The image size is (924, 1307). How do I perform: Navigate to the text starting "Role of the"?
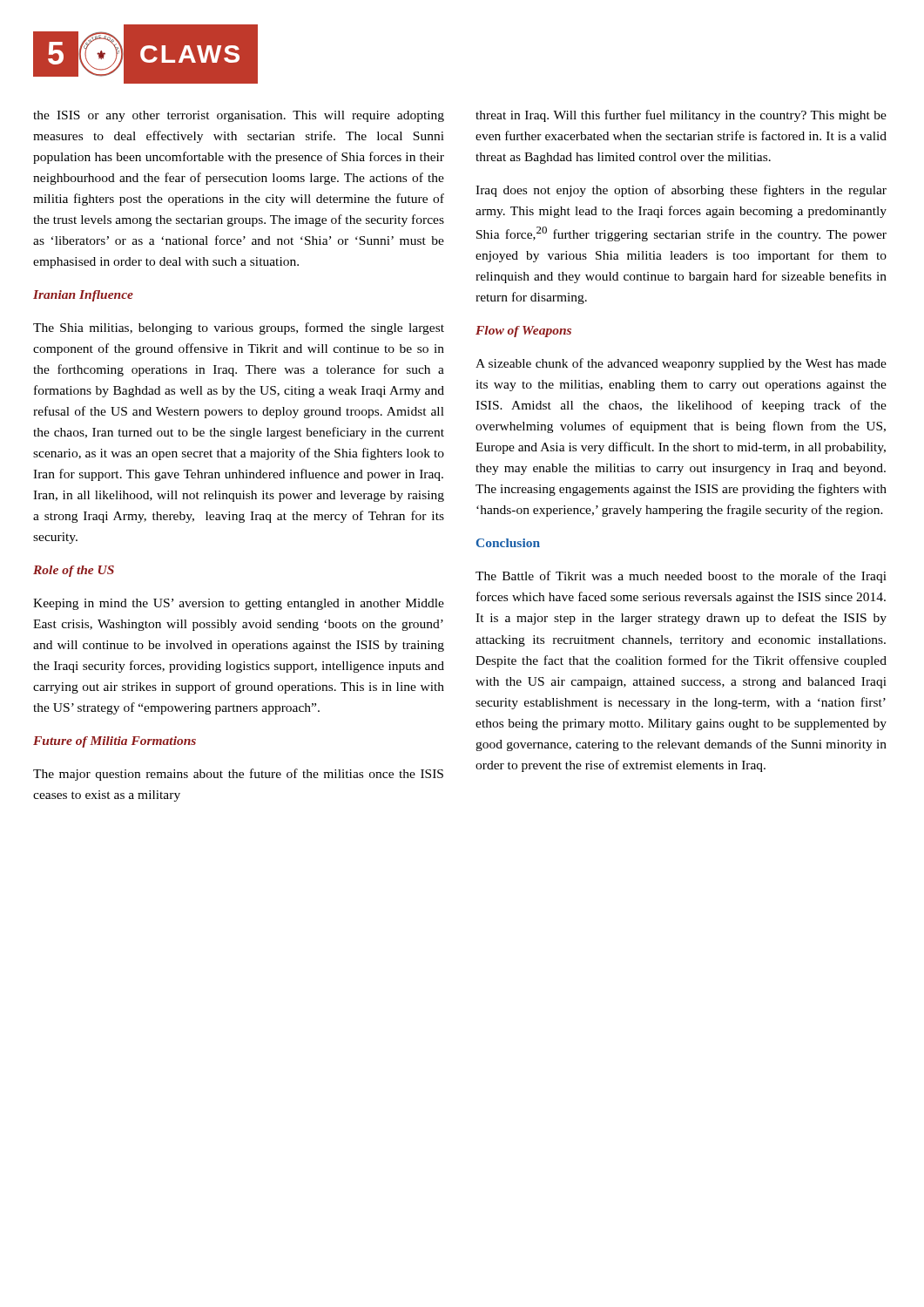pos(74,571)
